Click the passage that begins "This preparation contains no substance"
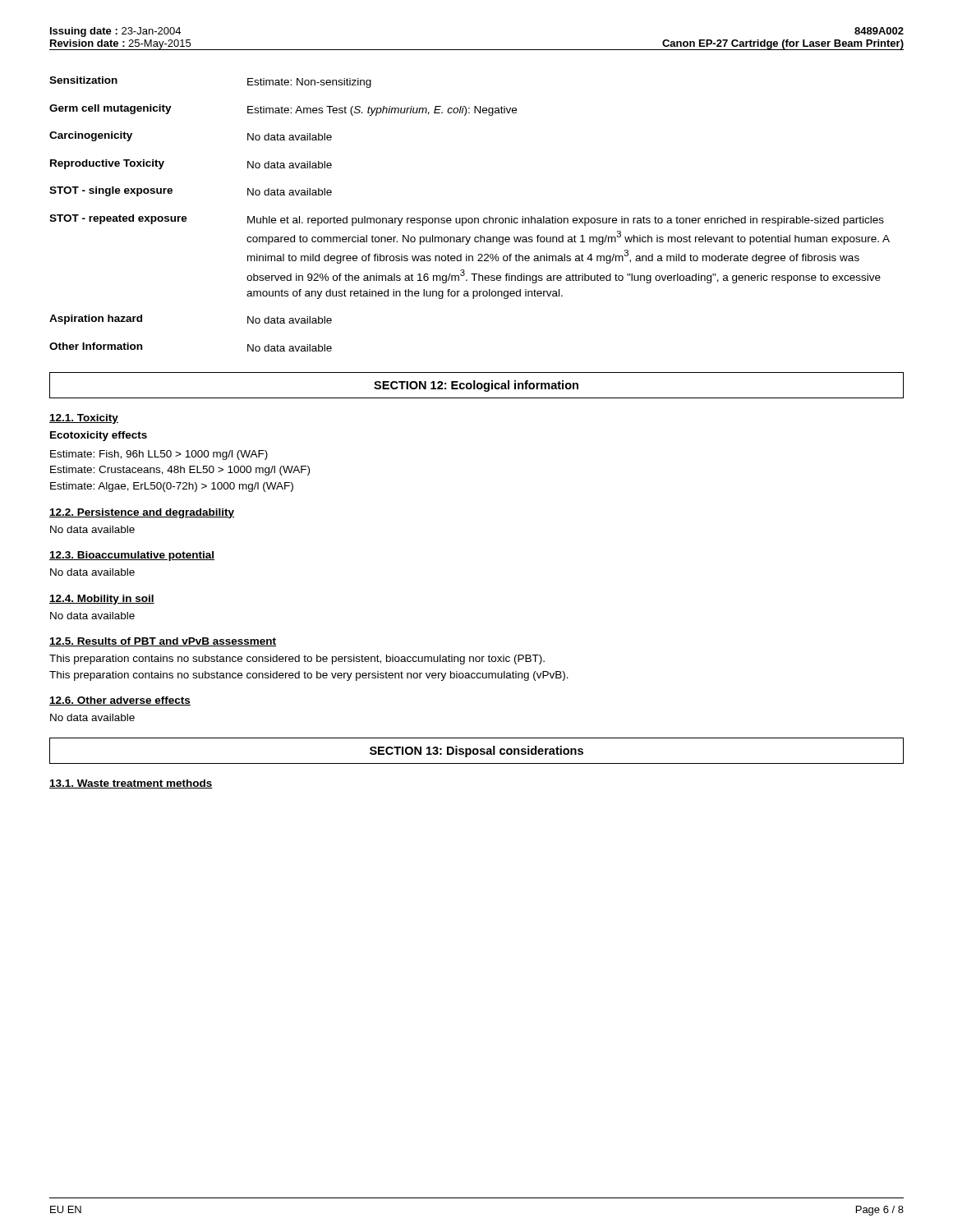 [309, 667]
